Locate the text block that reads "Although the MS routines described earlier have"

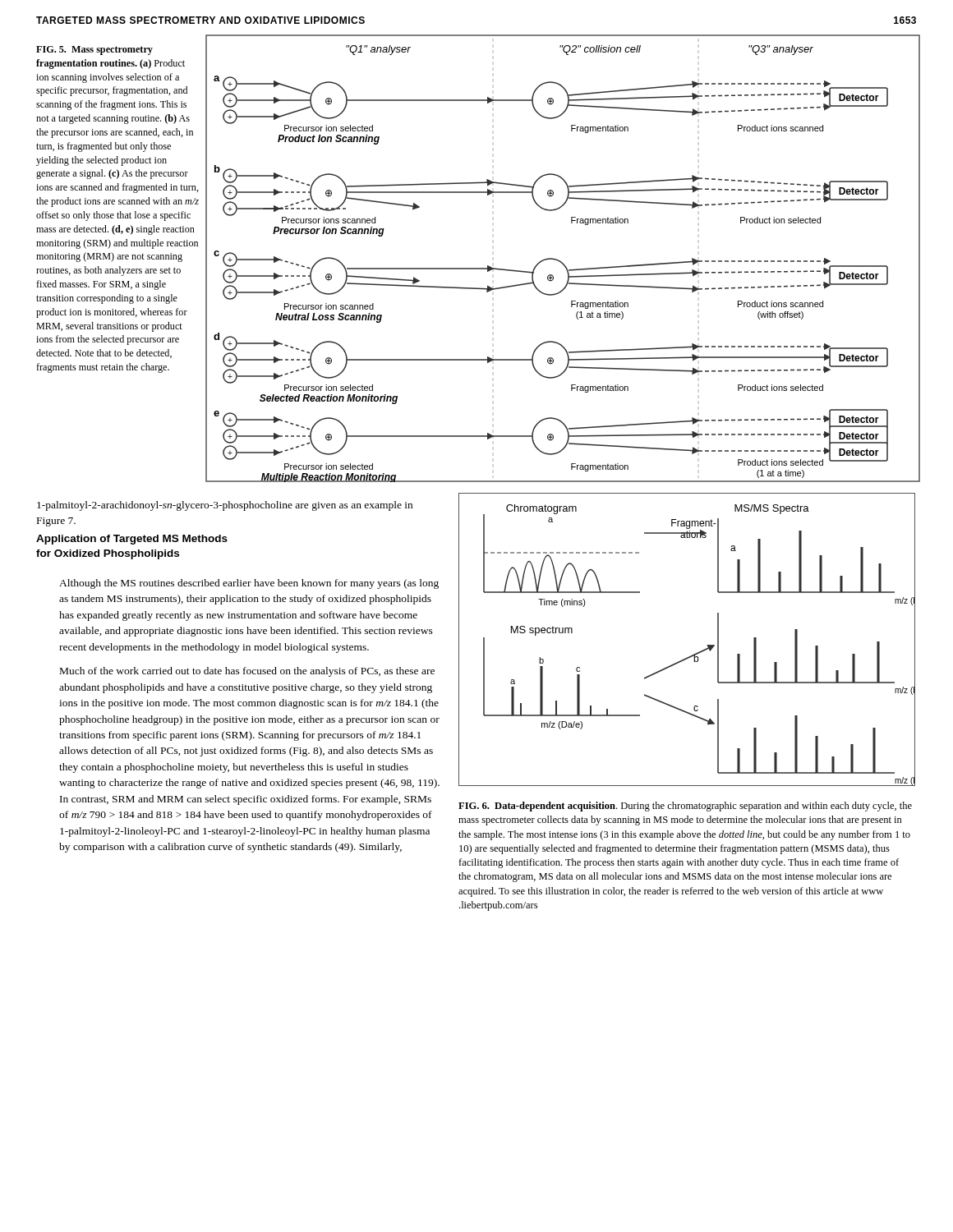click(251, 715)
